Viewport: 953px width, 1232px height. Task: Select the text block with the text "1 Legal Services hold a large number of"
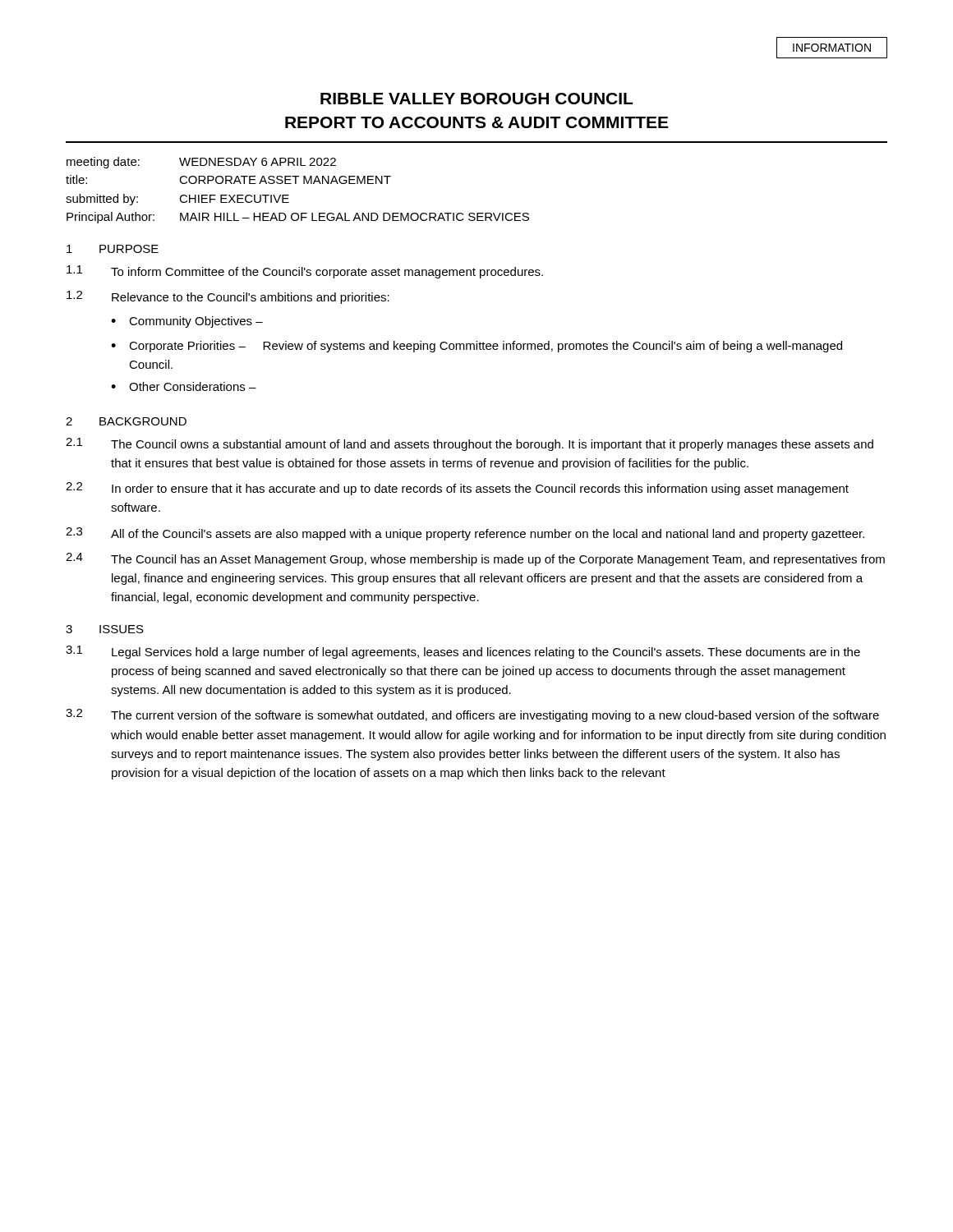[x=476, y=671]
